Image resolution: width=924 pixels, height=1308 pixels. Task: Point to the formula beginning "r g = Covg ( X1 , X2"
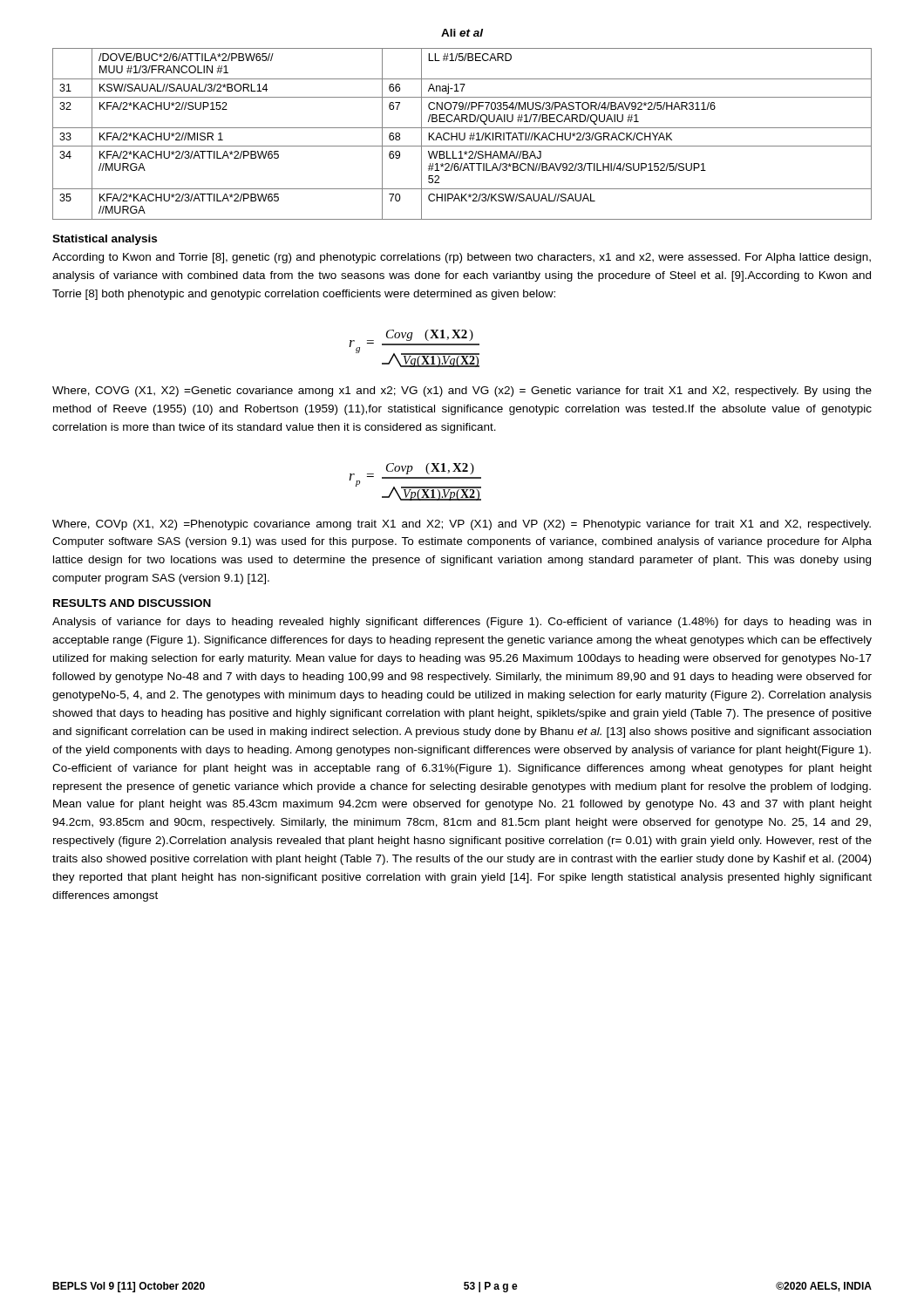[462, 342]
